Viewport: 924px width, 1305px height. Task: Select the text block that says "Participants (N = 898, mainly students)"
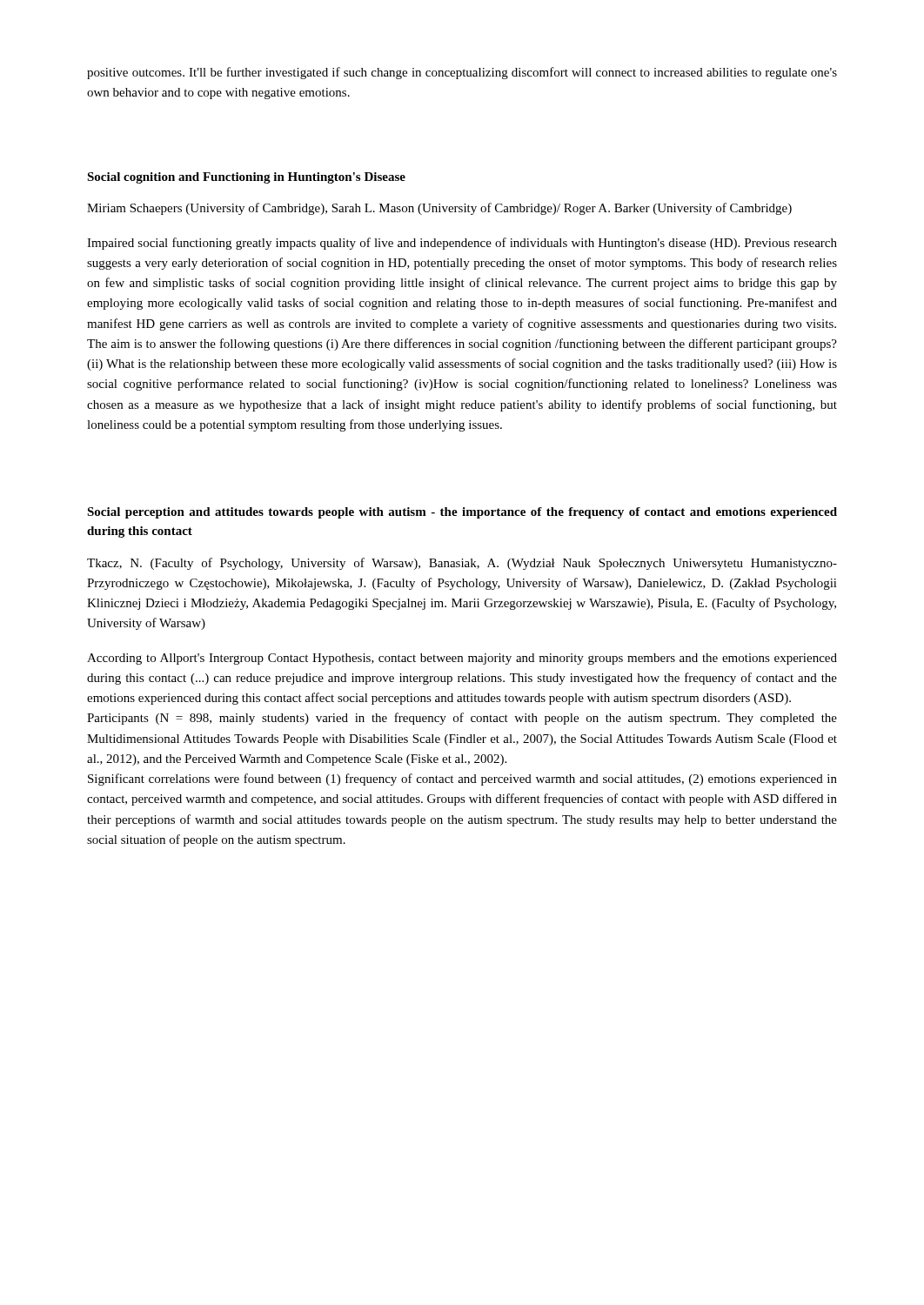coord(462,738)
